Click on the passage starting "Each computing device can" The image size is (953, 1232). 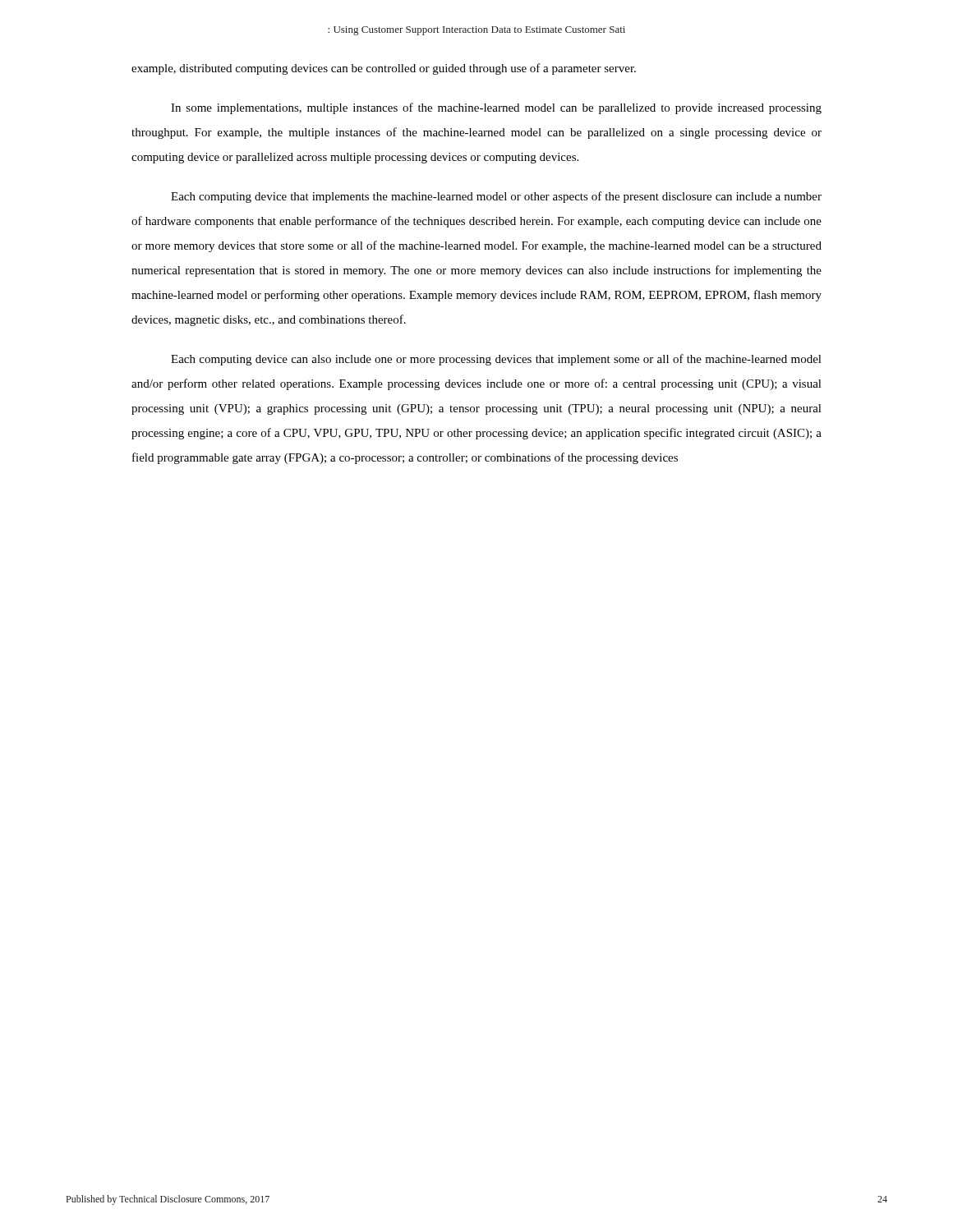[476, 408]
